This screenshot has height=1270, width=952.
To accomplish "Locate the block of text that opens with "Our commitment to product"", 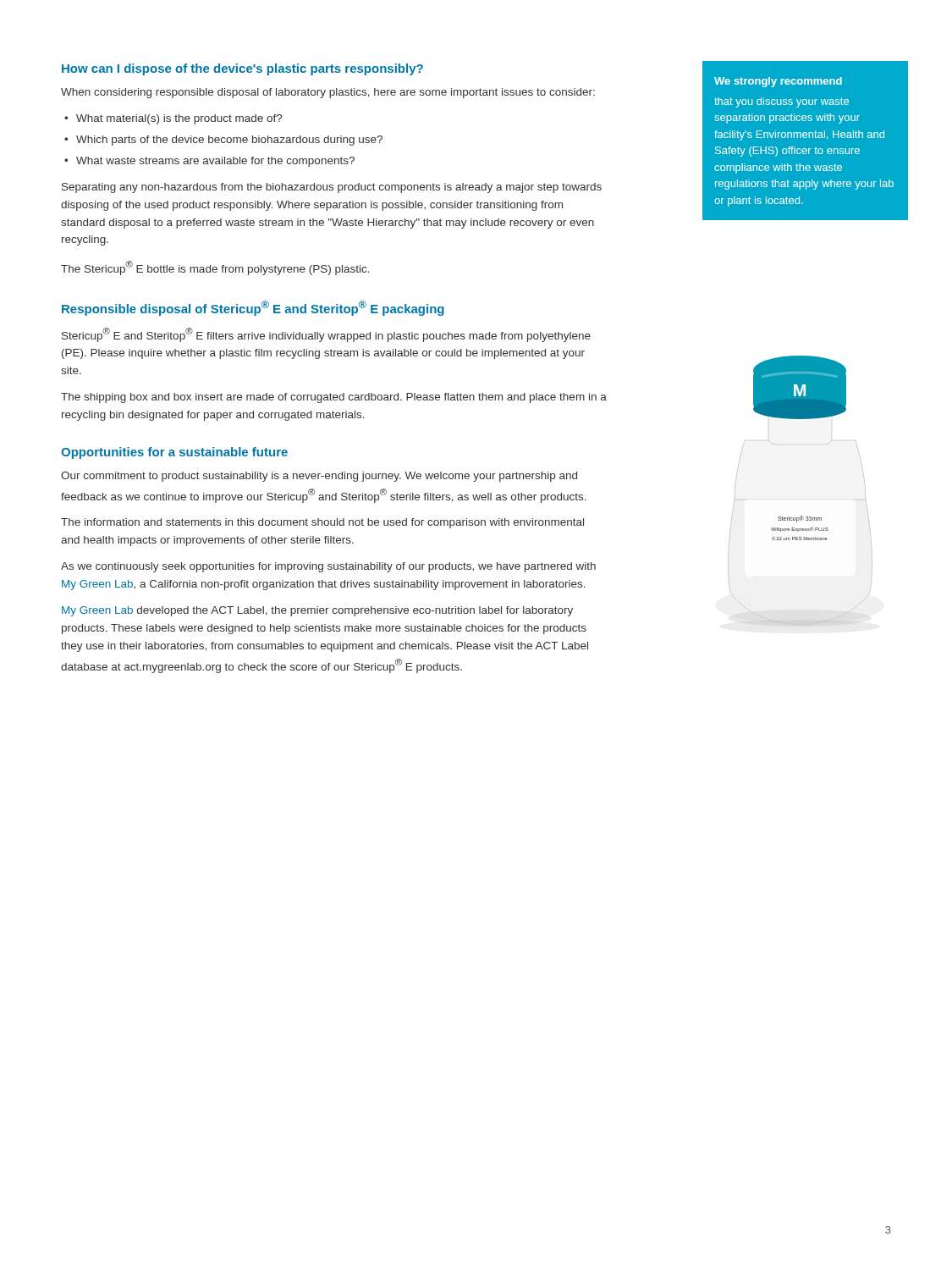I will [324, 486].
